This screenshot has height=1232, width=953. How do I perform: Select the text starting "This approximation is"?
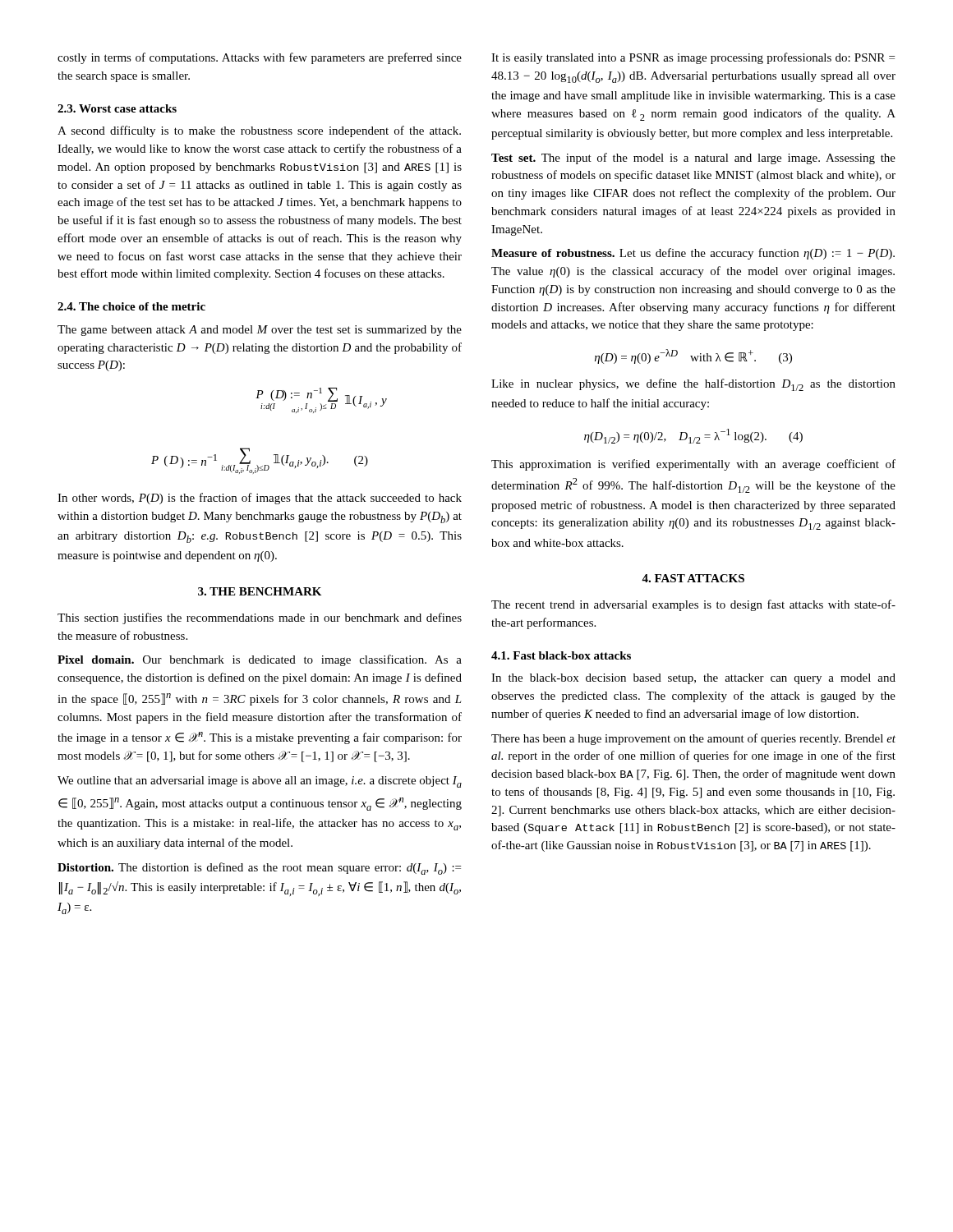coord(693,504)
